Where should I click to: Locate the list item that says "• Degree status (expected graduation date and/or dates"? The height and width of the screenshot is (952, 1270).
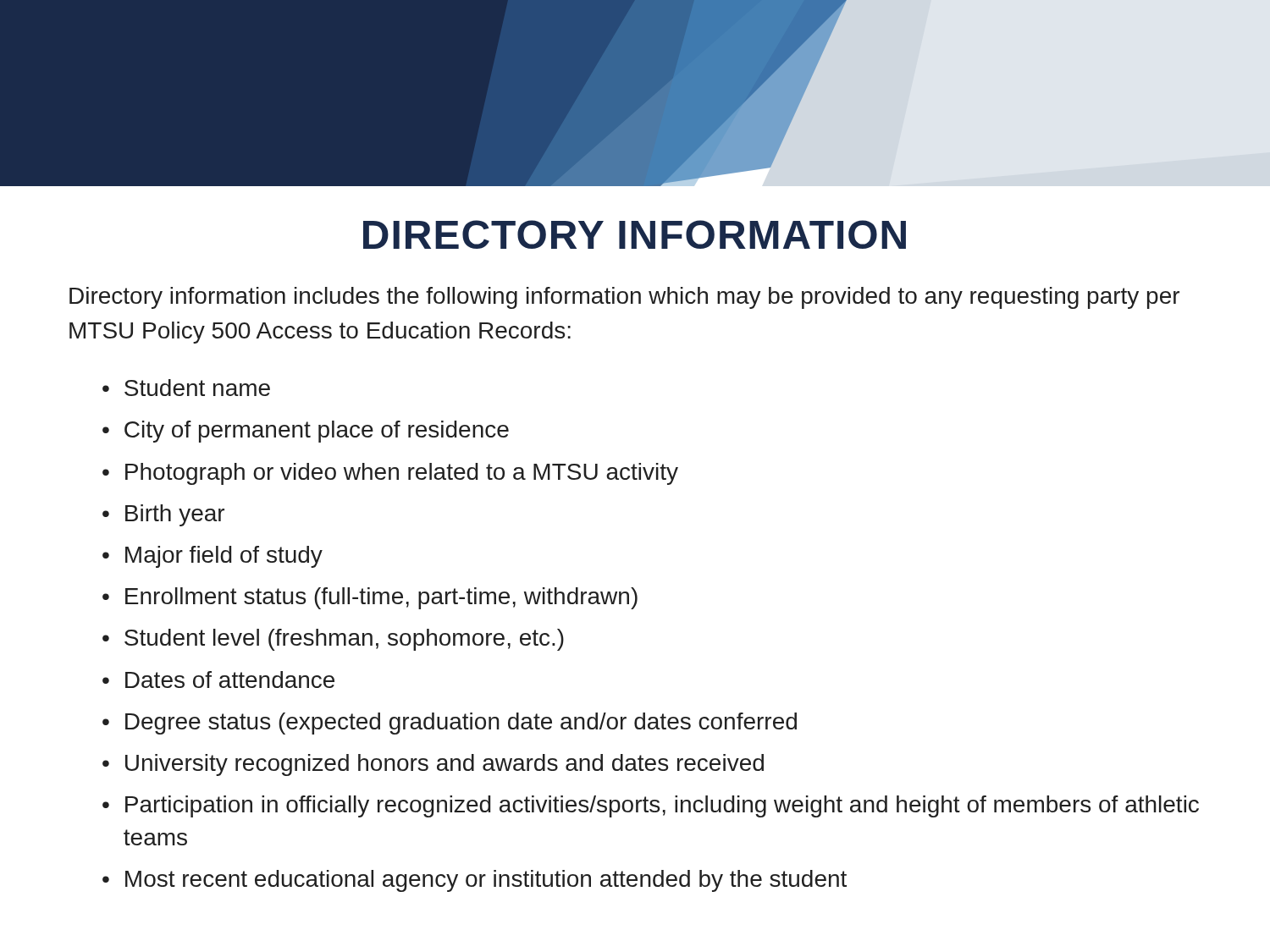coord(450,721)
